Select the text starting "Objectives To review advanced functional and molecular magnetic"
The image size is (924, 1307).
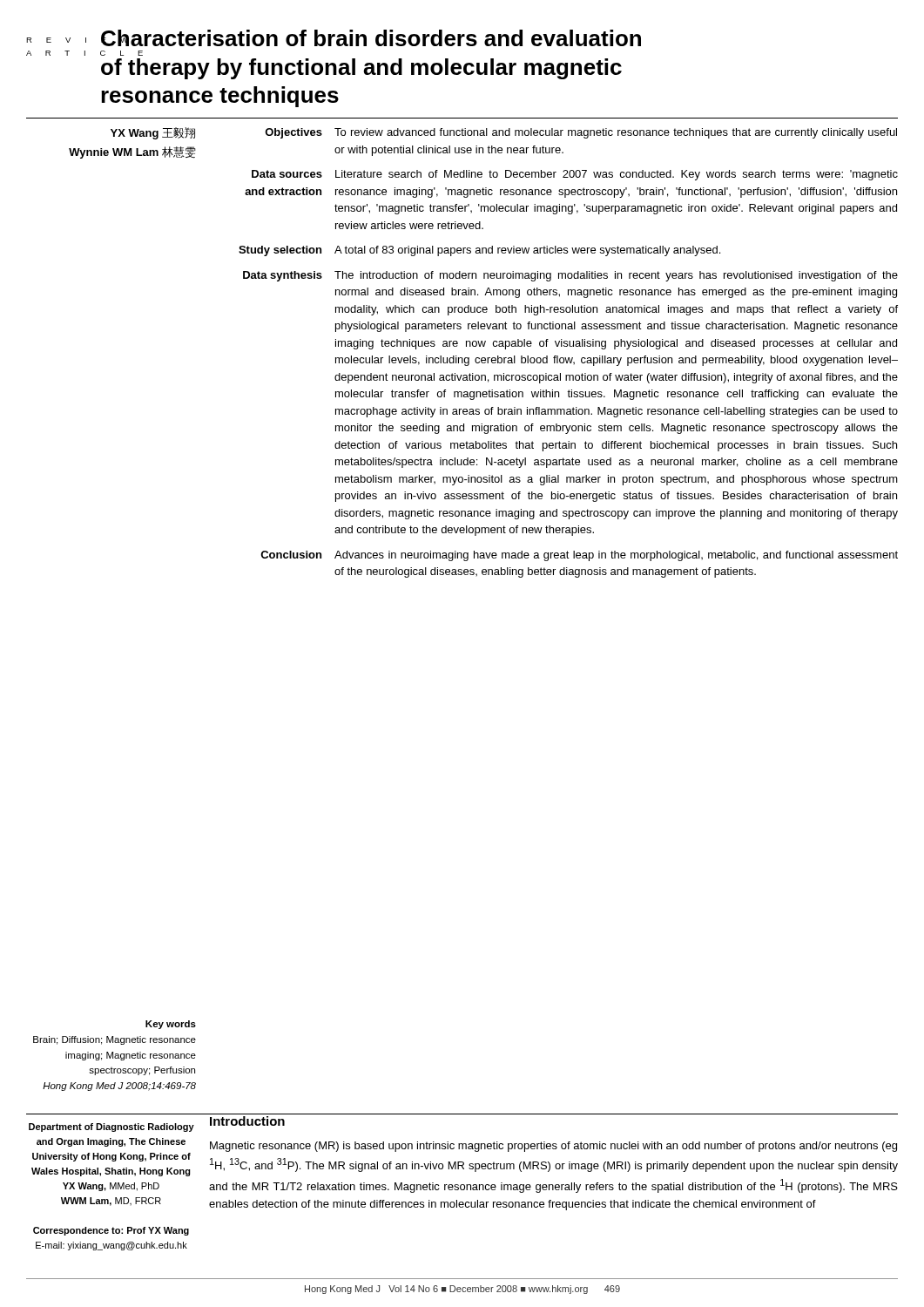553,352
